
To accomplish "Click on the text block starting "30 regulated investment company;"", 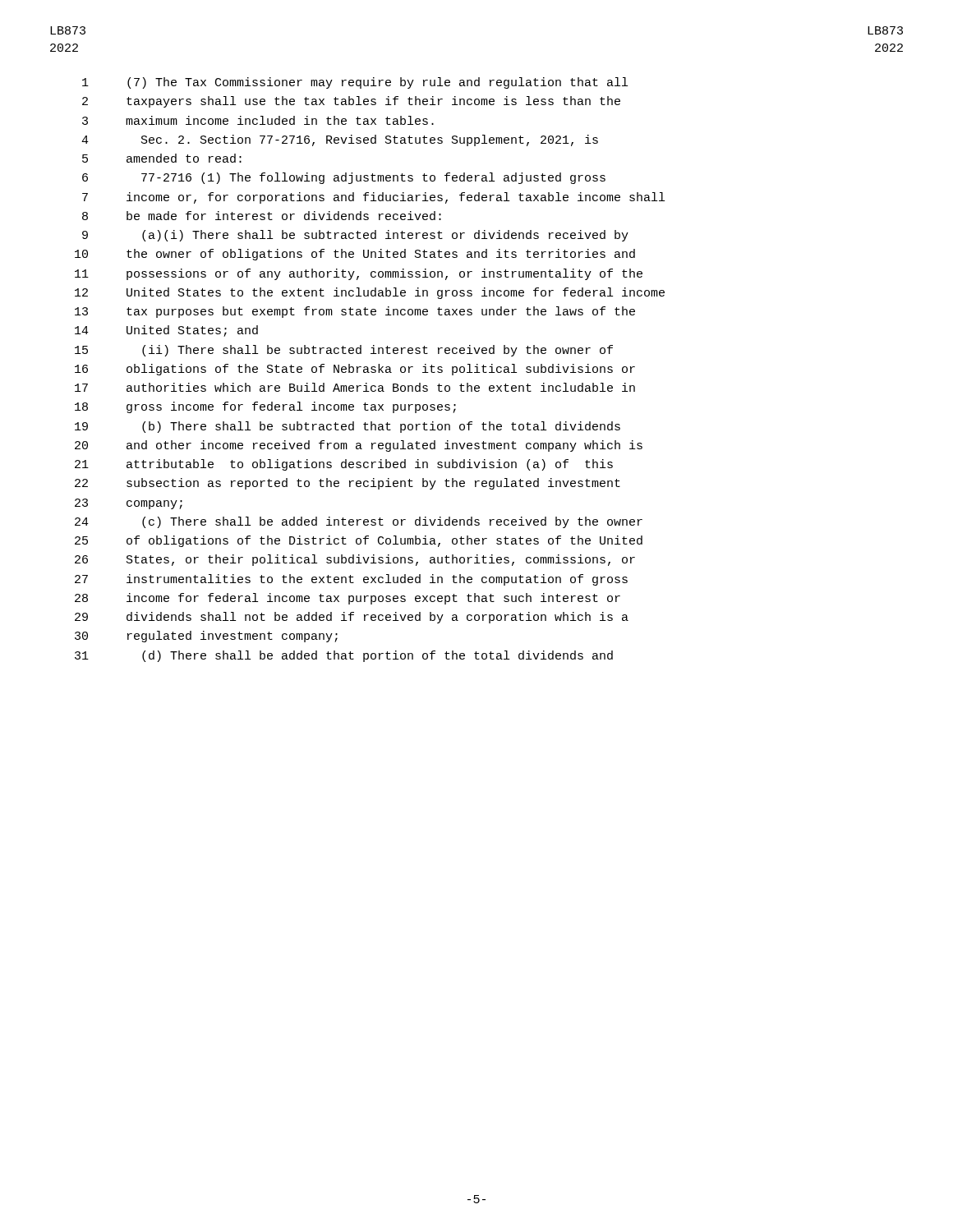I will coord(206,637).
